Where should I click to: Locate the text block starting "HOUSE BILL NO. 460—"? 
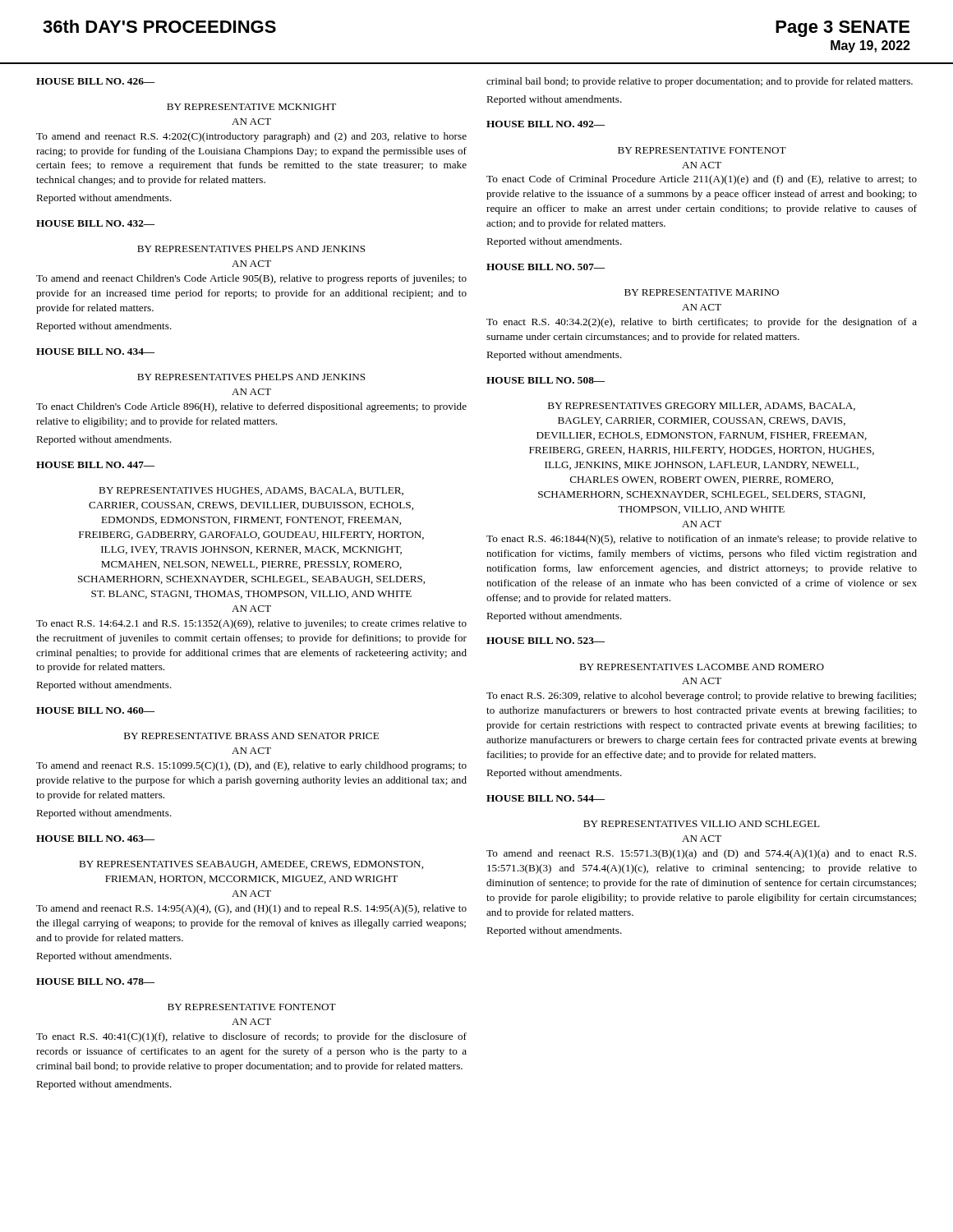95,710
